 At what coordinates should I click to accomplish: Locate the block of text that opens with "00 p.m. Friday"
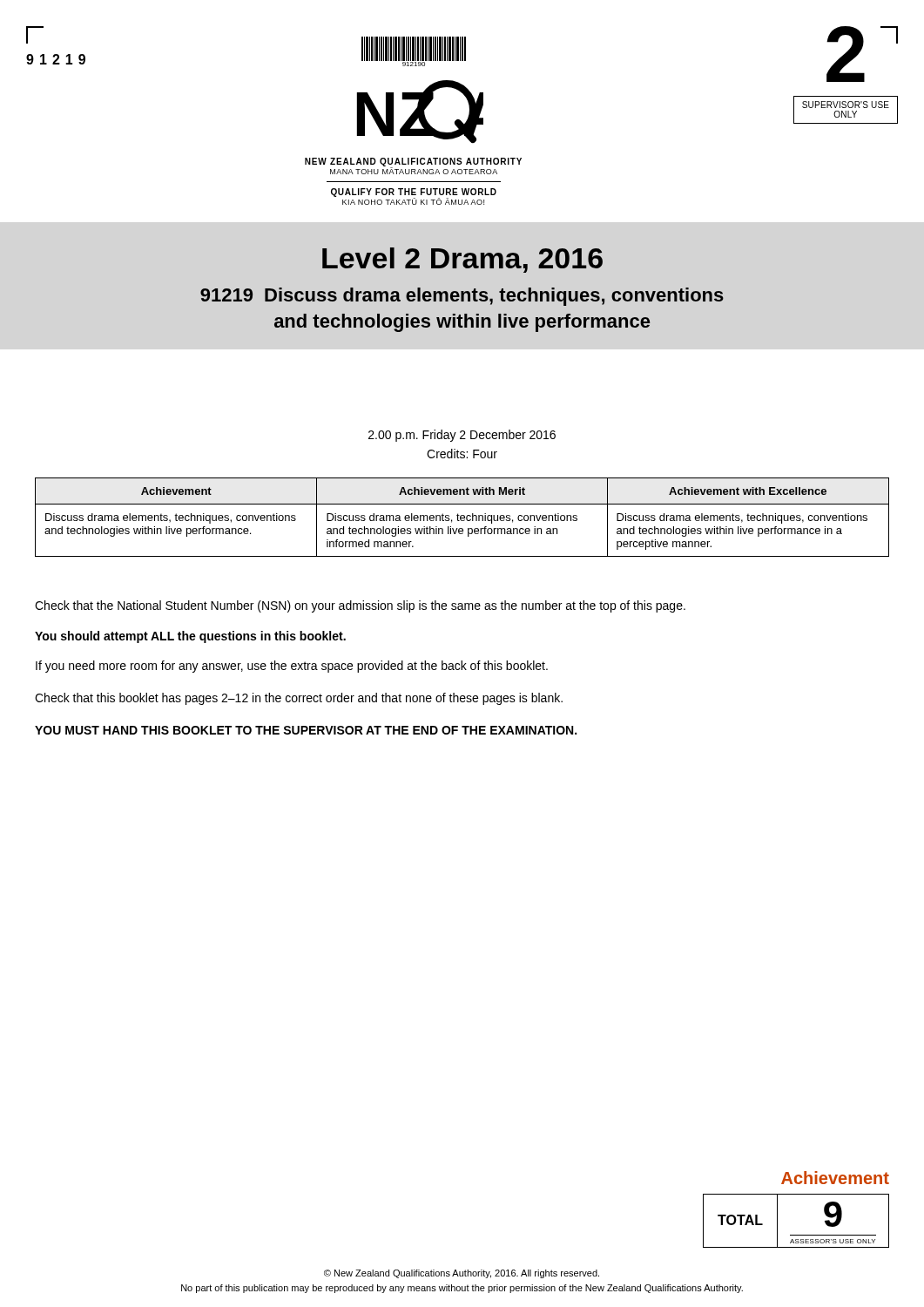pyautogui.click(x=462, y=445)
